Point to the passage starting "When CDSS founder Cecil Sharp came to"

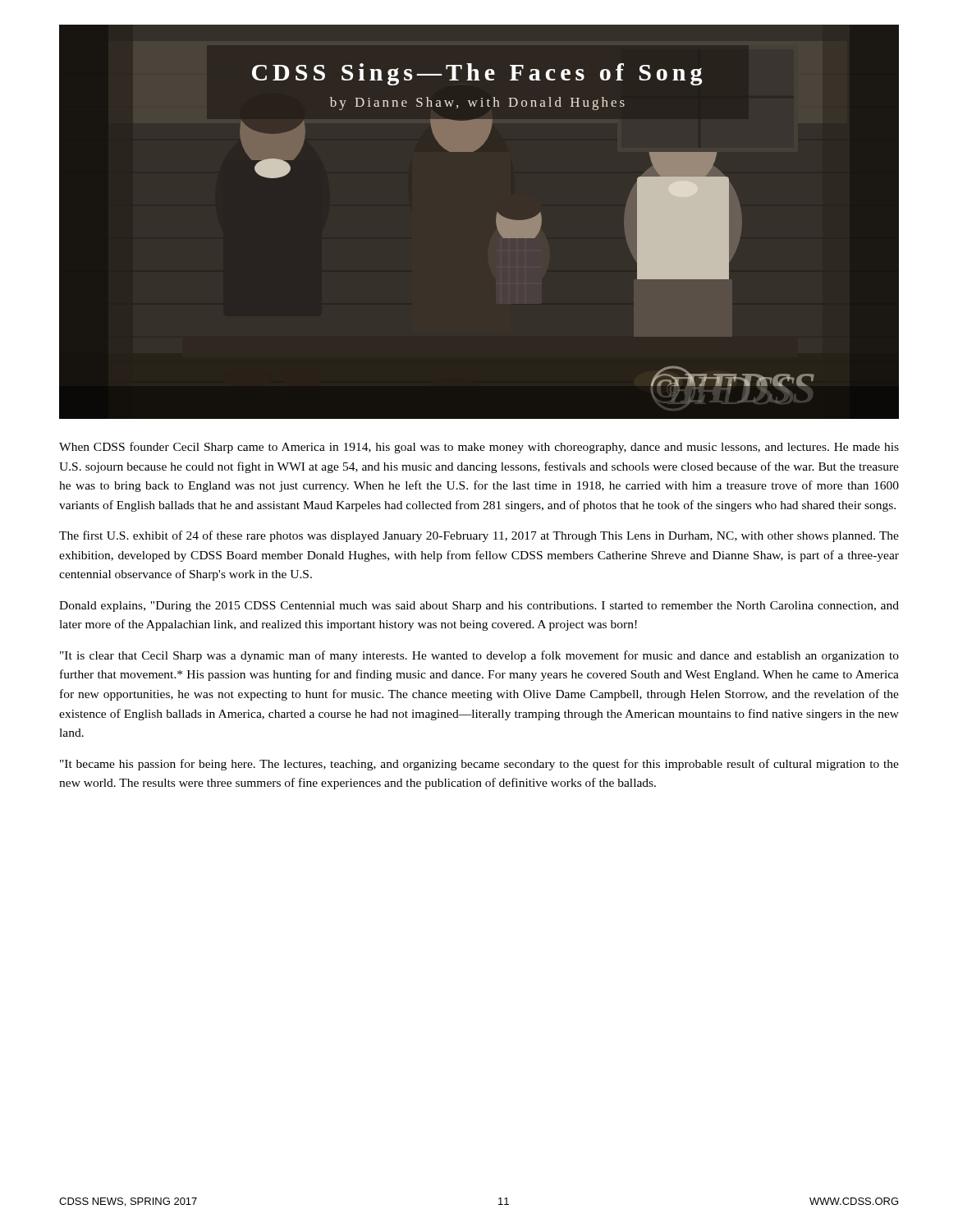coord(479,475)
